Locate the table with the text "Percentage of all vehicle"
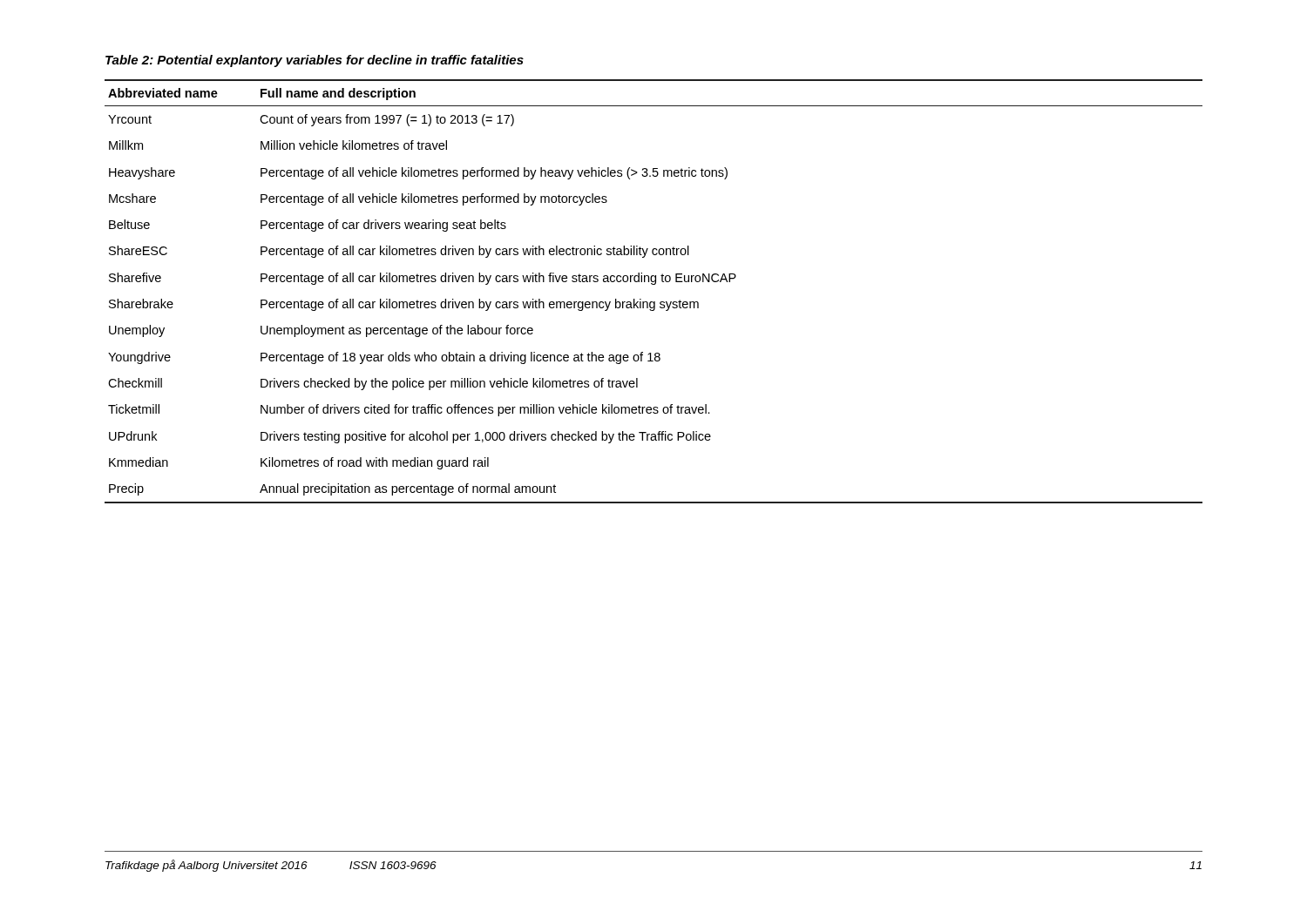 (654, 292)
